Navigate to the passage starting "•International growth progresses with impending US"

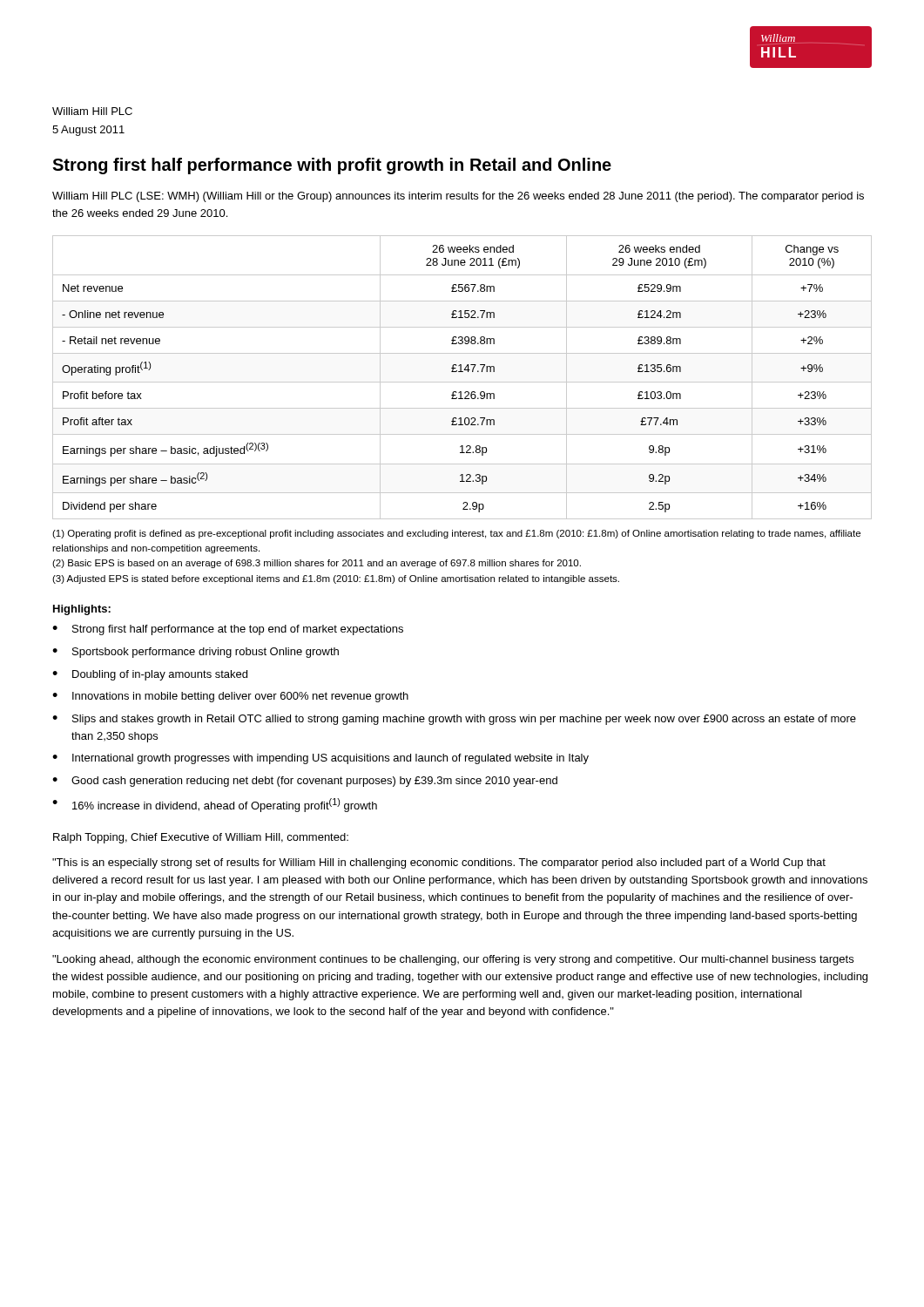pyautogui.click(x=320, y=758)
